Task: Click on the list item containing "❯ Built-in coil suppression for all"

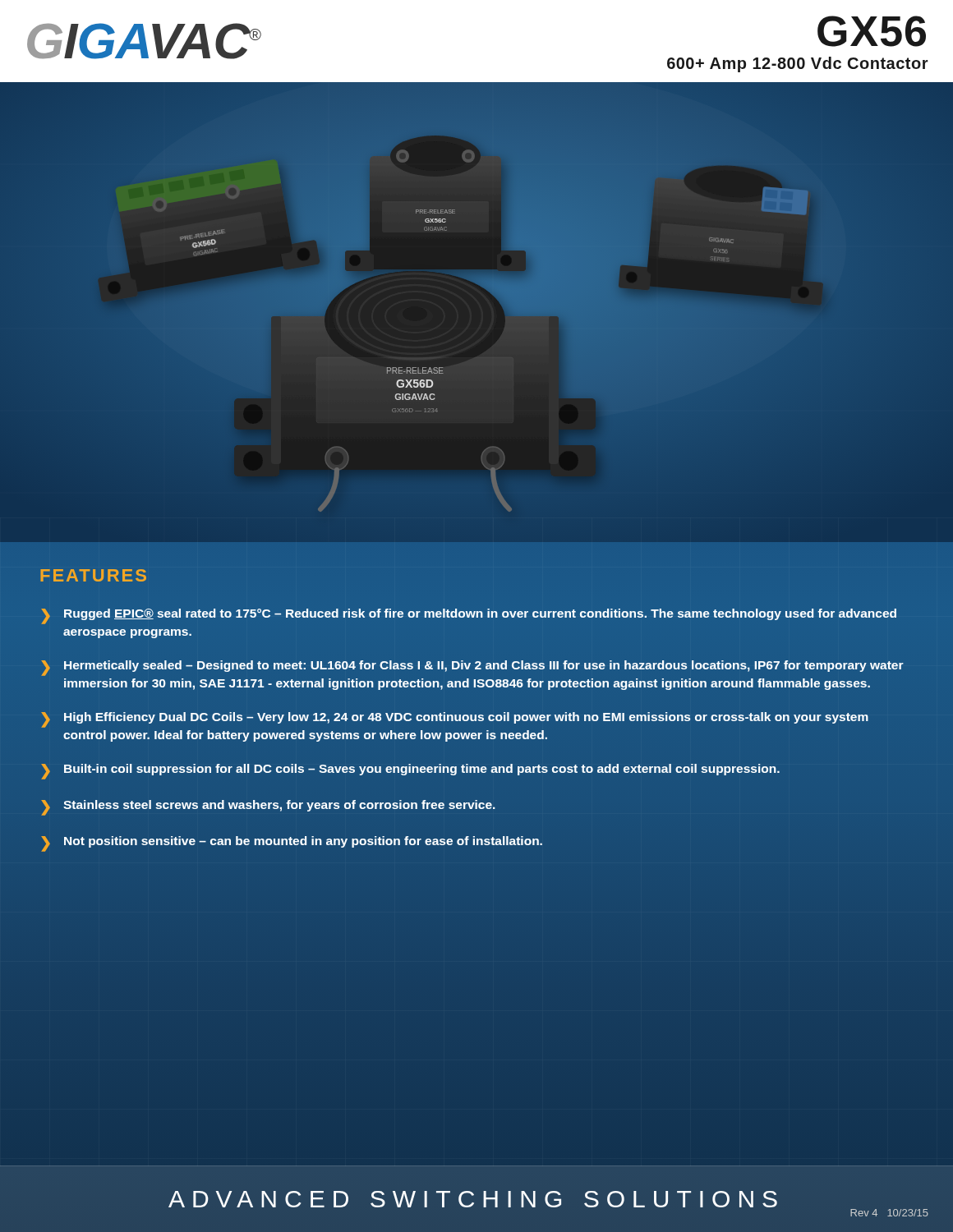Action: 410,770
